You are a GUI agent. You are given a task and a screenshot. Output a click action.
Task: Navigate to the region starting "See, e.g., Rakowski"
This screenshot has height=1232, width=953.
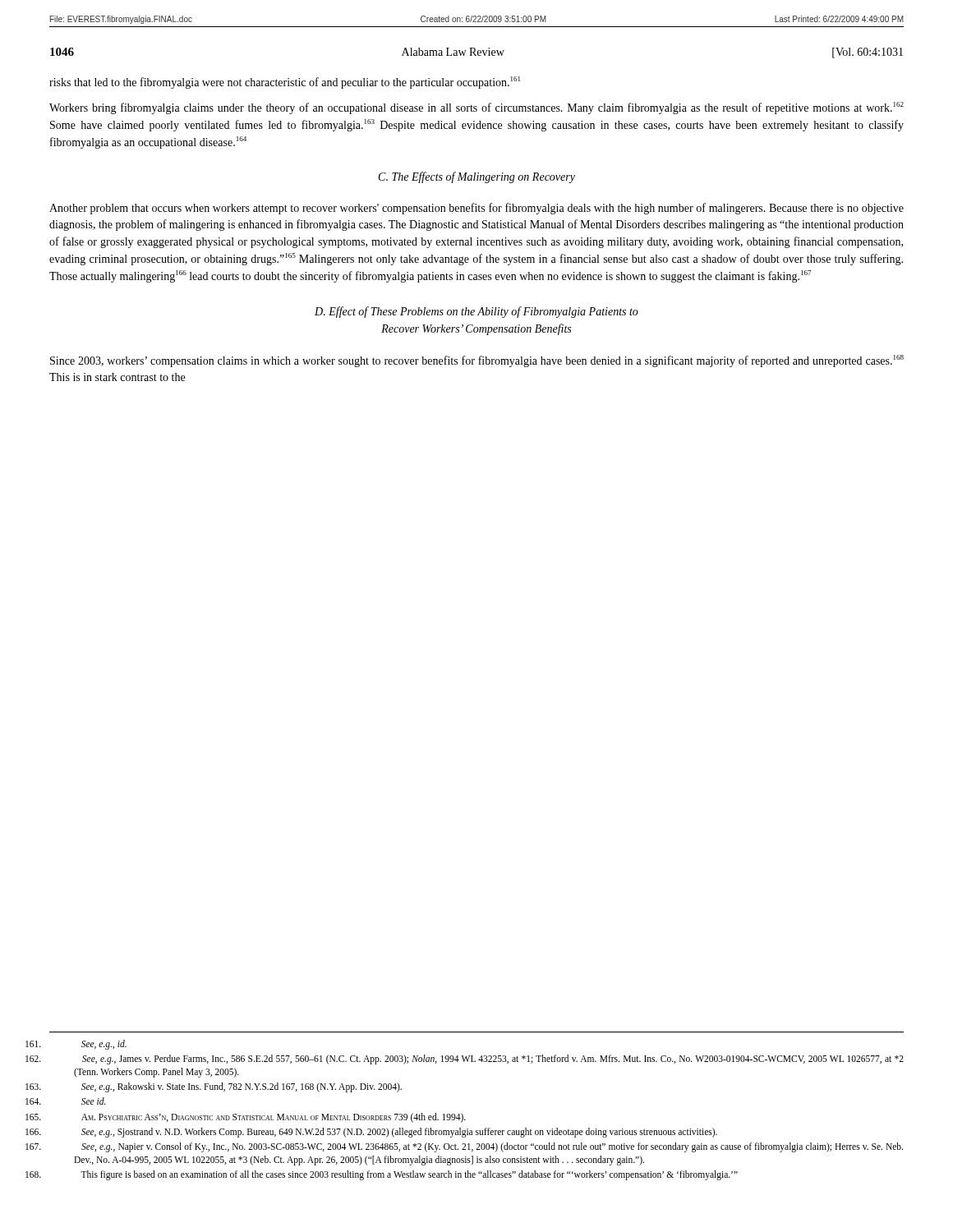pos(226,1087)
